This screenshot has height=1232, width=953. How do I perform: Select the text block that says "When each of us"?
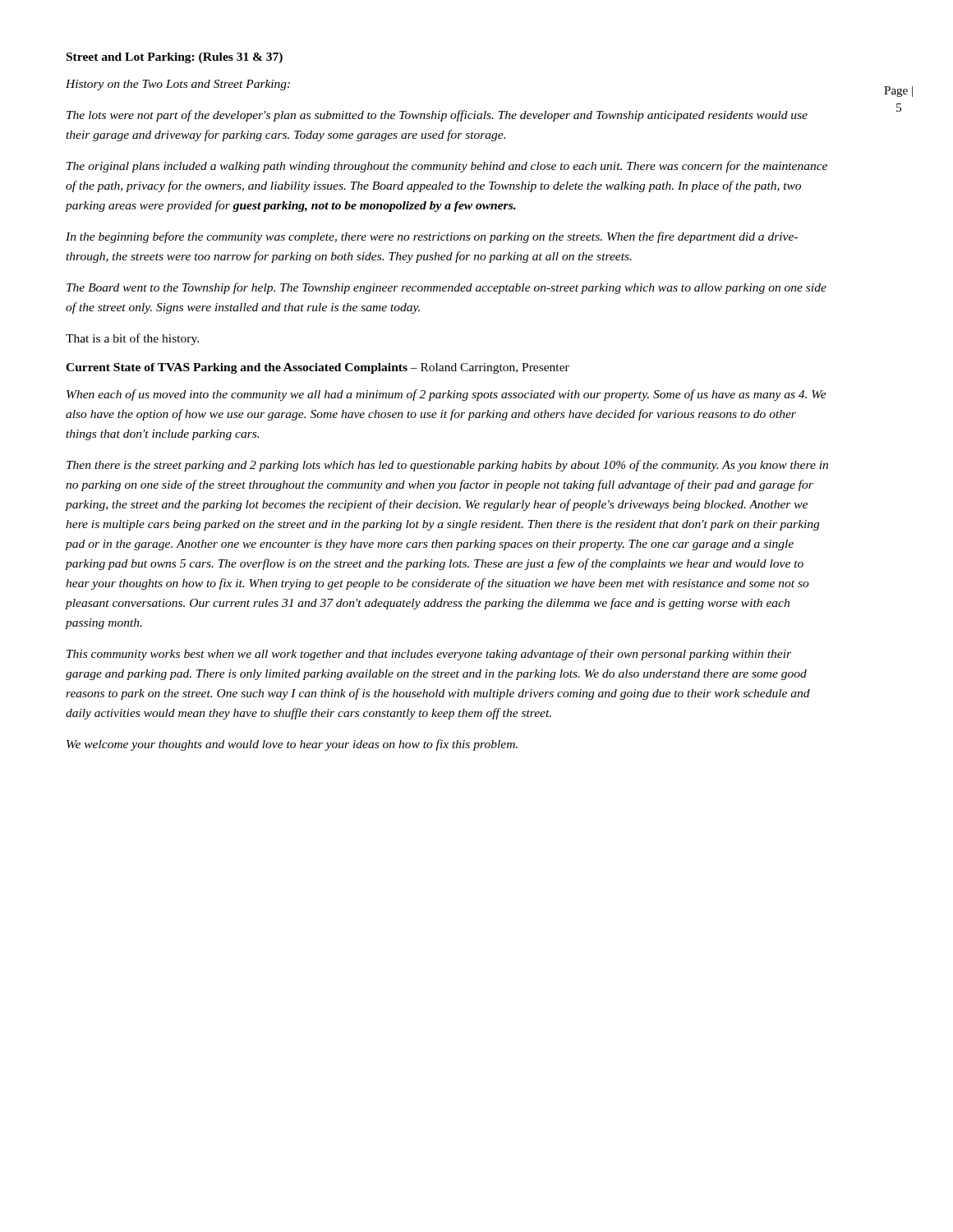448,414
